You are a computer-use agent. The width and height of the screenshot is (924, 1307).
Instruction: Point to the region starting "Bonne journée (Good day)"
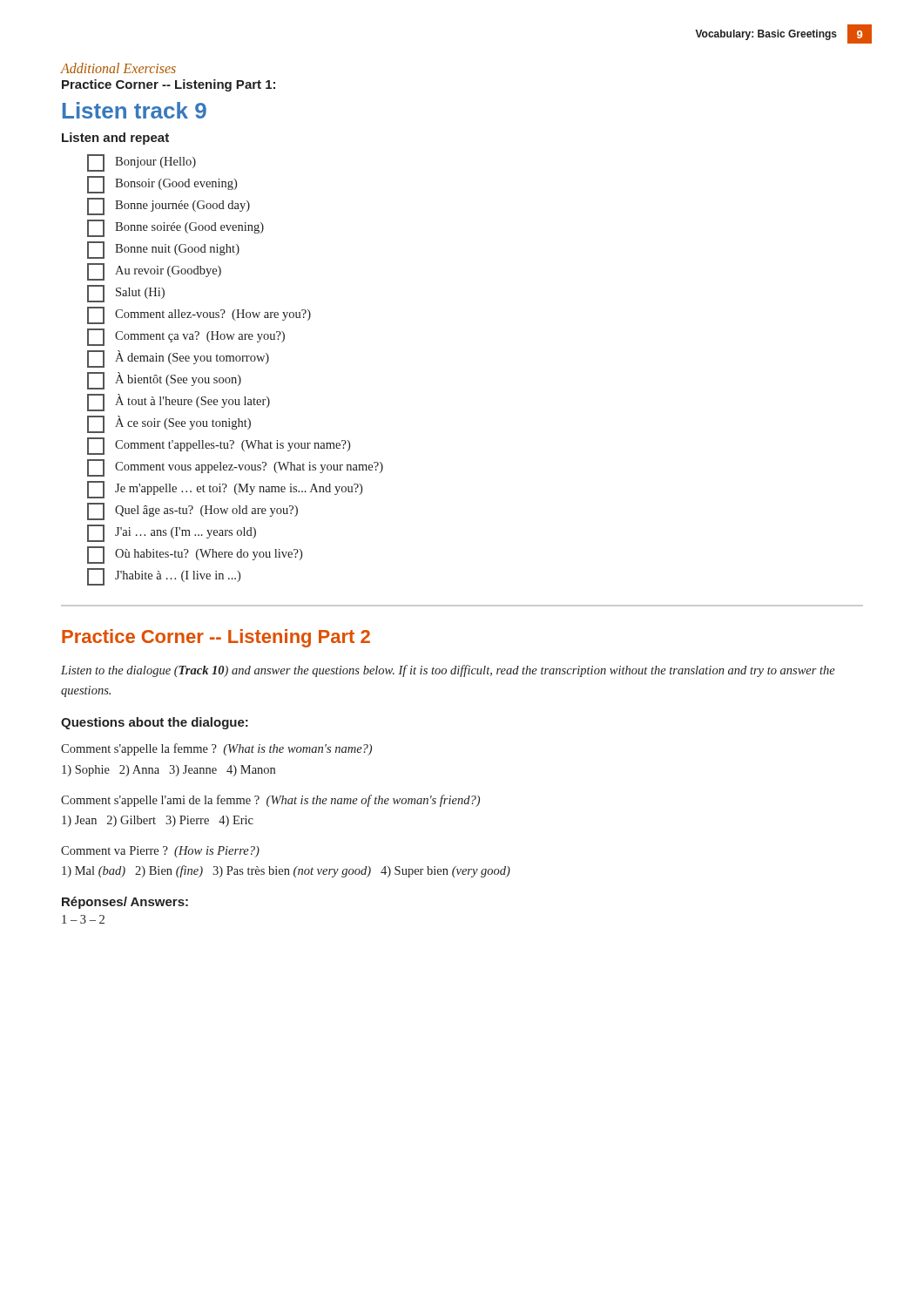tap(169, 206)
